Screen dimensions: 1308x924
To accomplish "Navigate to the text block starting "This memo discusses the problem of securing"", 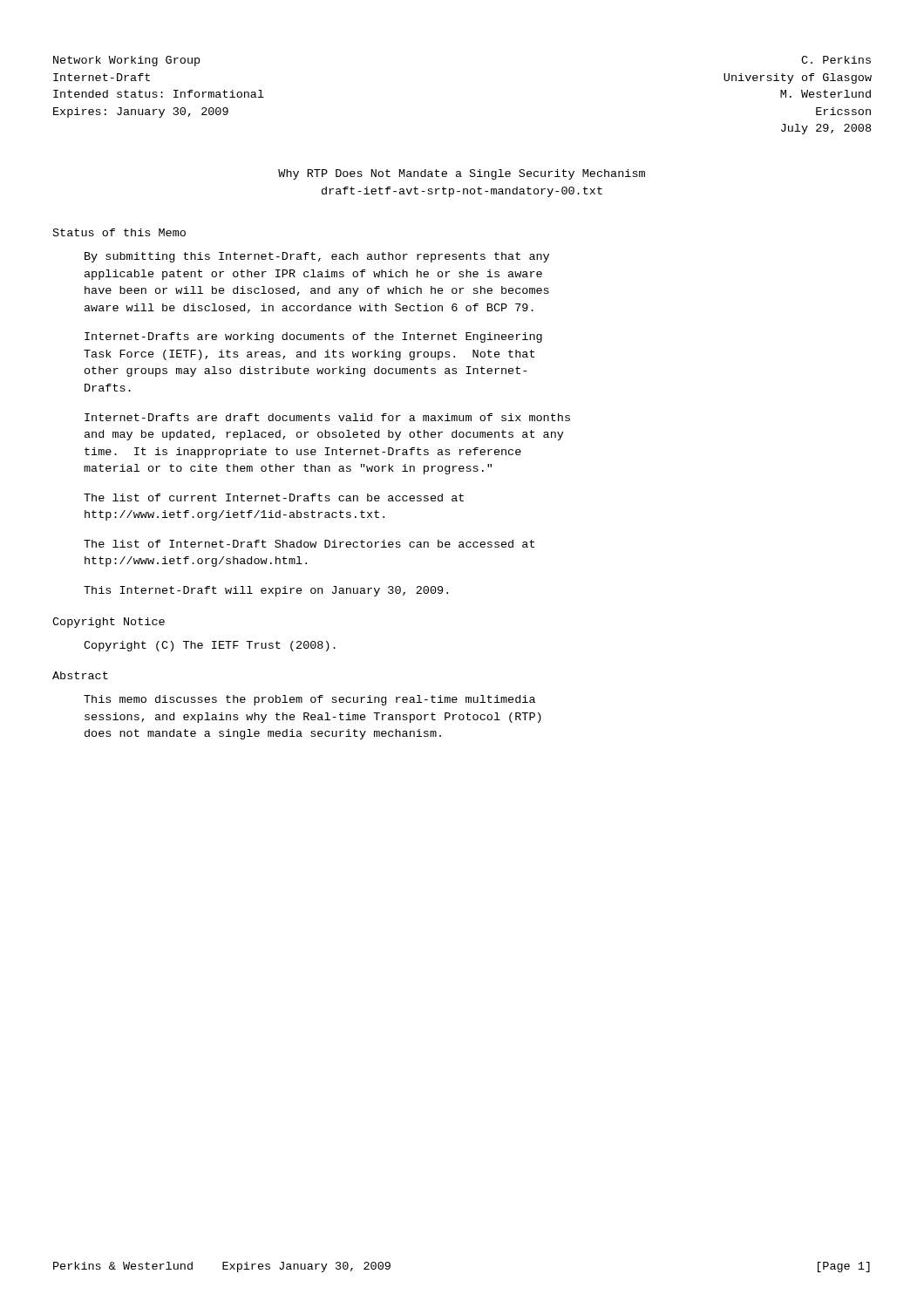I will (x=313, y=717).
